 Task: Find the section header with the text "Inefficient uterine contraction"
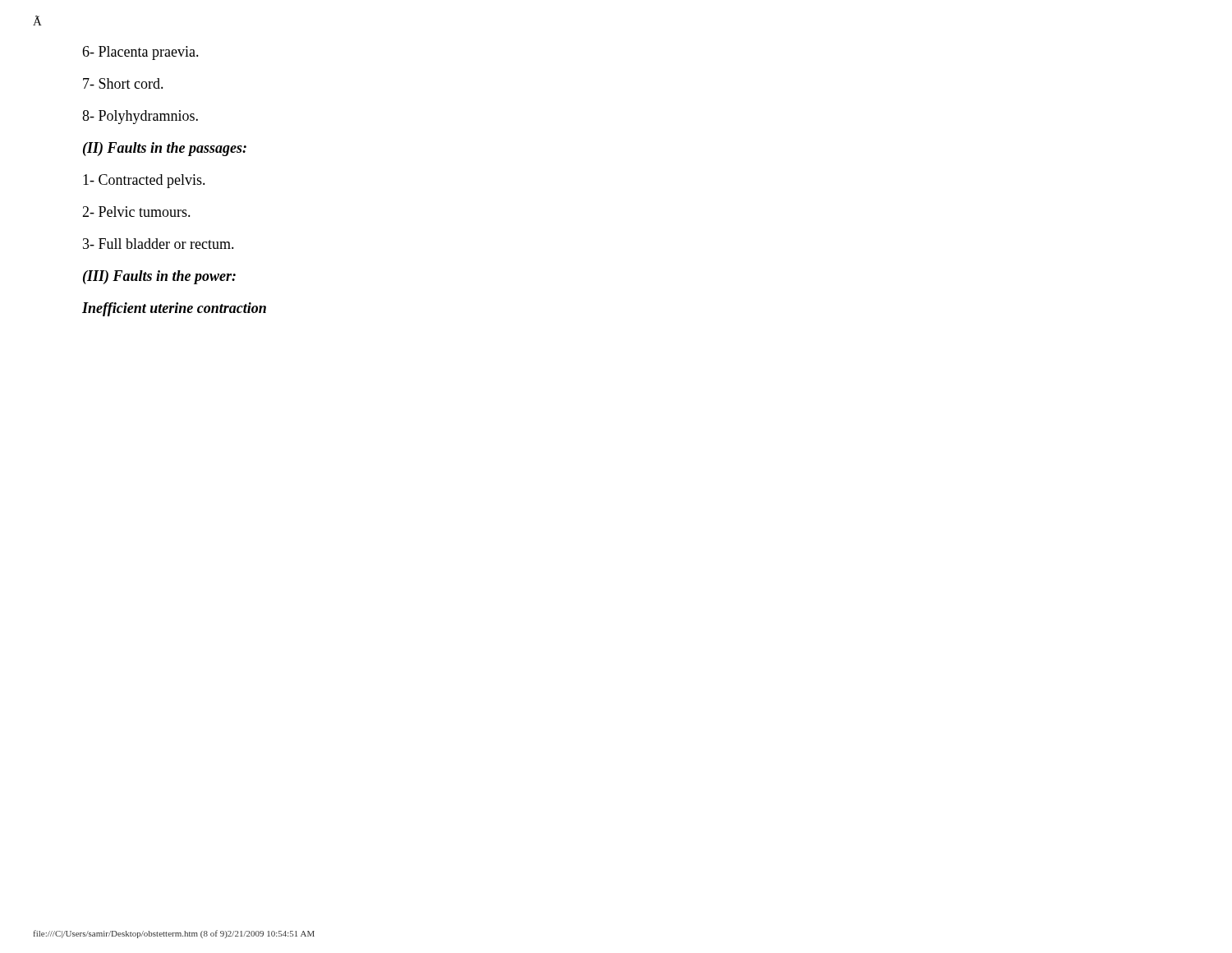174,308
